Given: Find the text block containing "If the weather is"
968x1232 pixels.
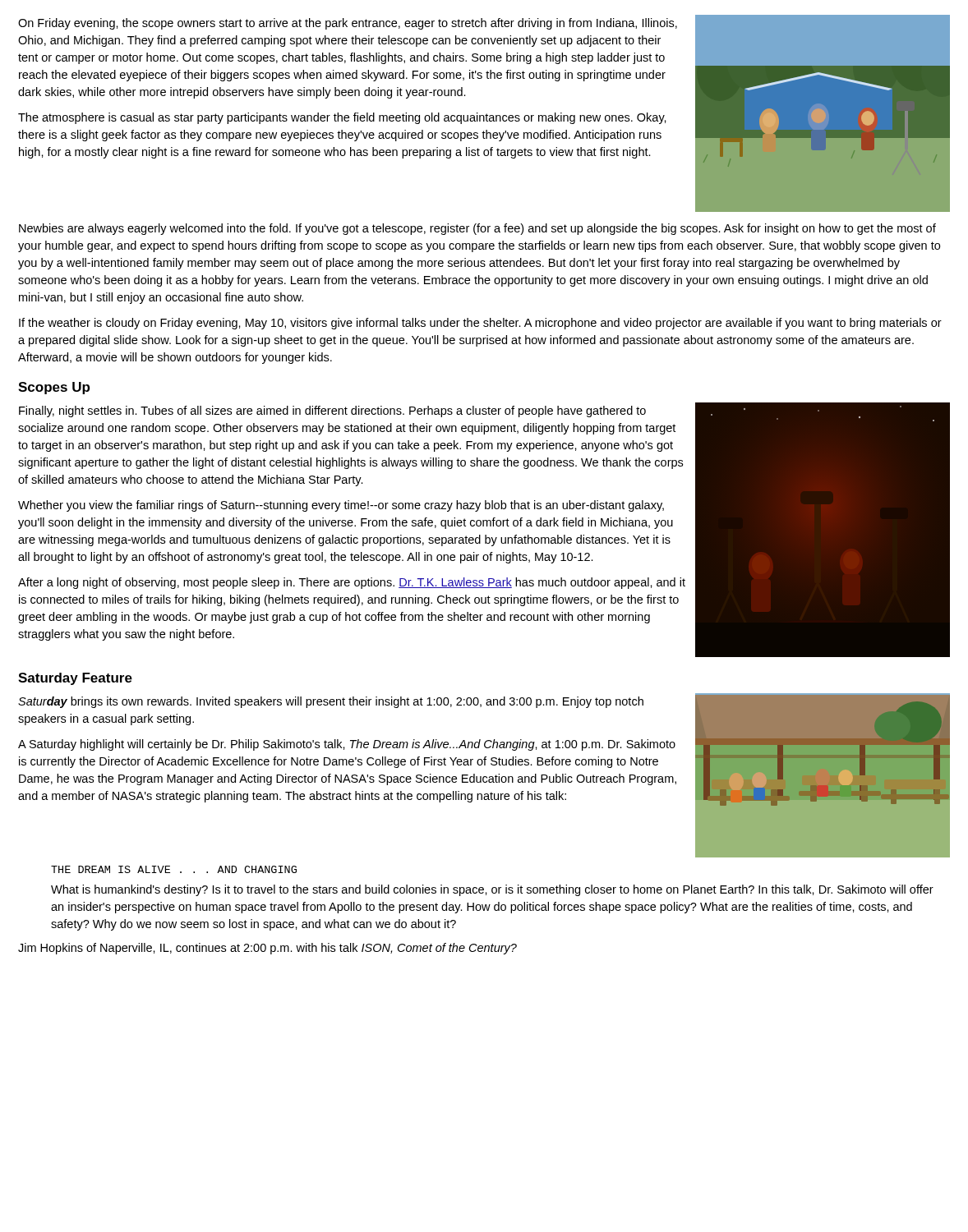Looking at the screenshot, I should coord(484,341).
